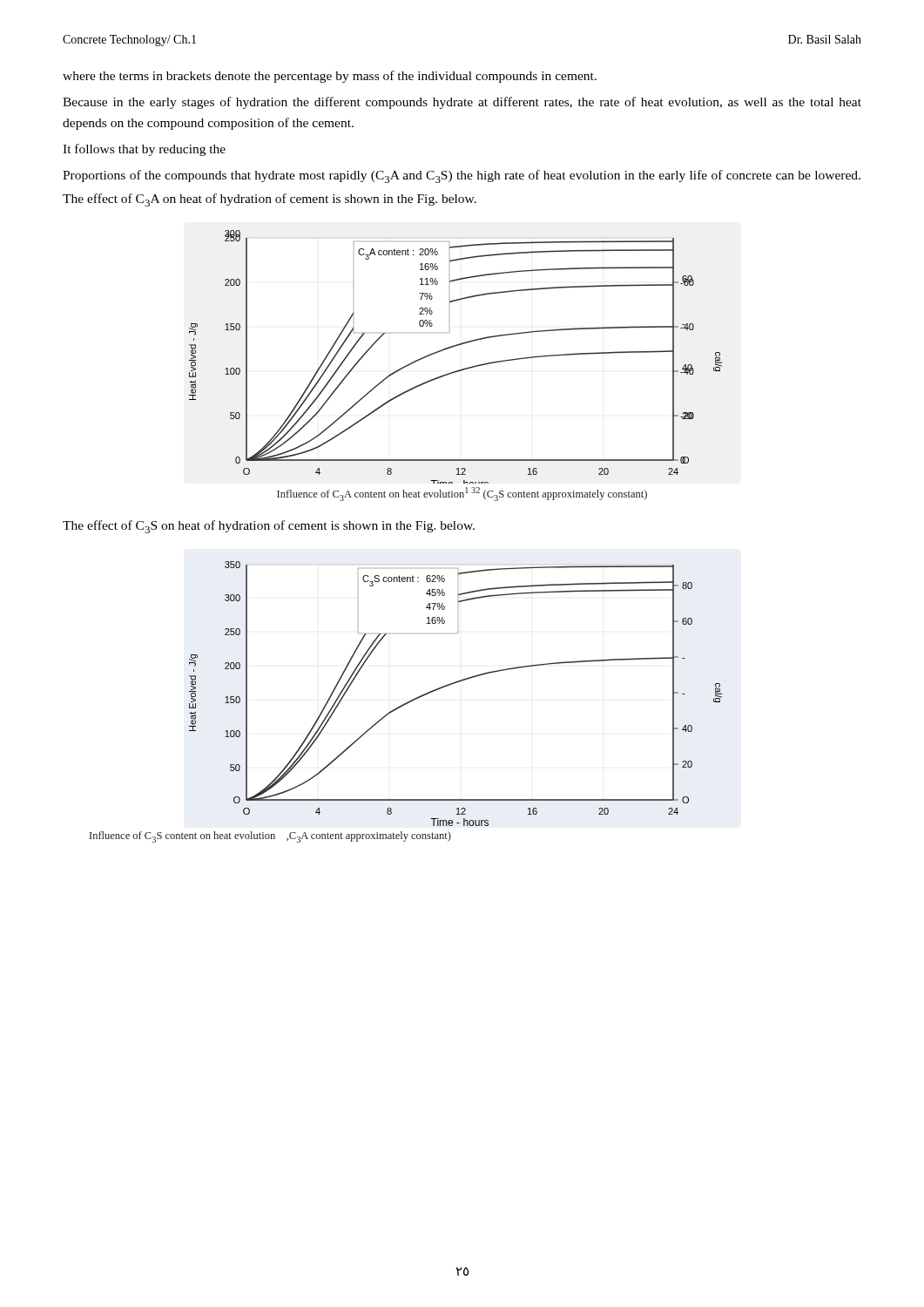Locate the caption that opens with "Influence of C3A content on heat evolution1 32"

point(462,494)
